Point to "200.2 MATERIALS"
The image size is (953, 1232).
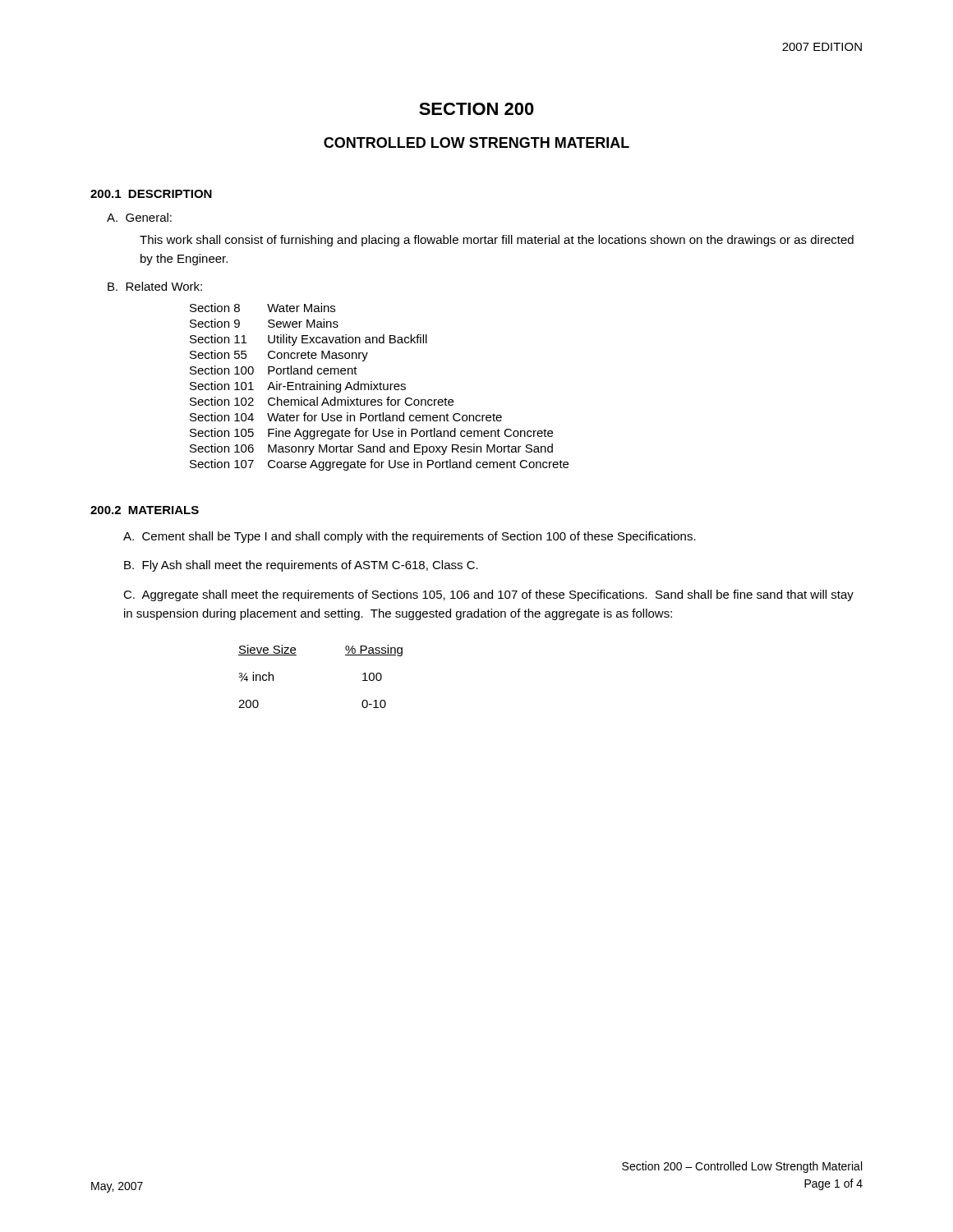[145, 510]
